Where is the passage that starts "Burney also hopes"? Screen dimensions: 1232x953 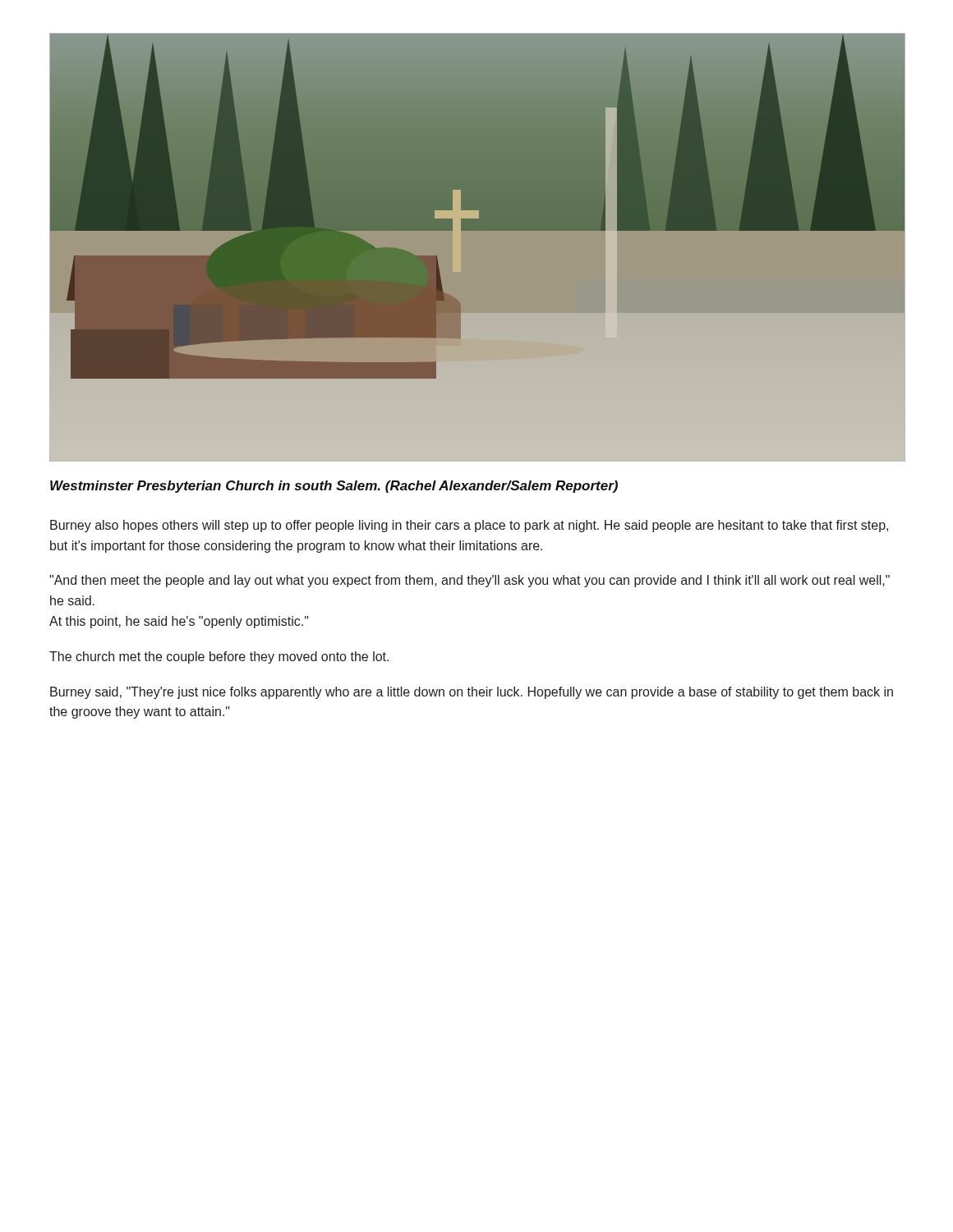point(476,536)
